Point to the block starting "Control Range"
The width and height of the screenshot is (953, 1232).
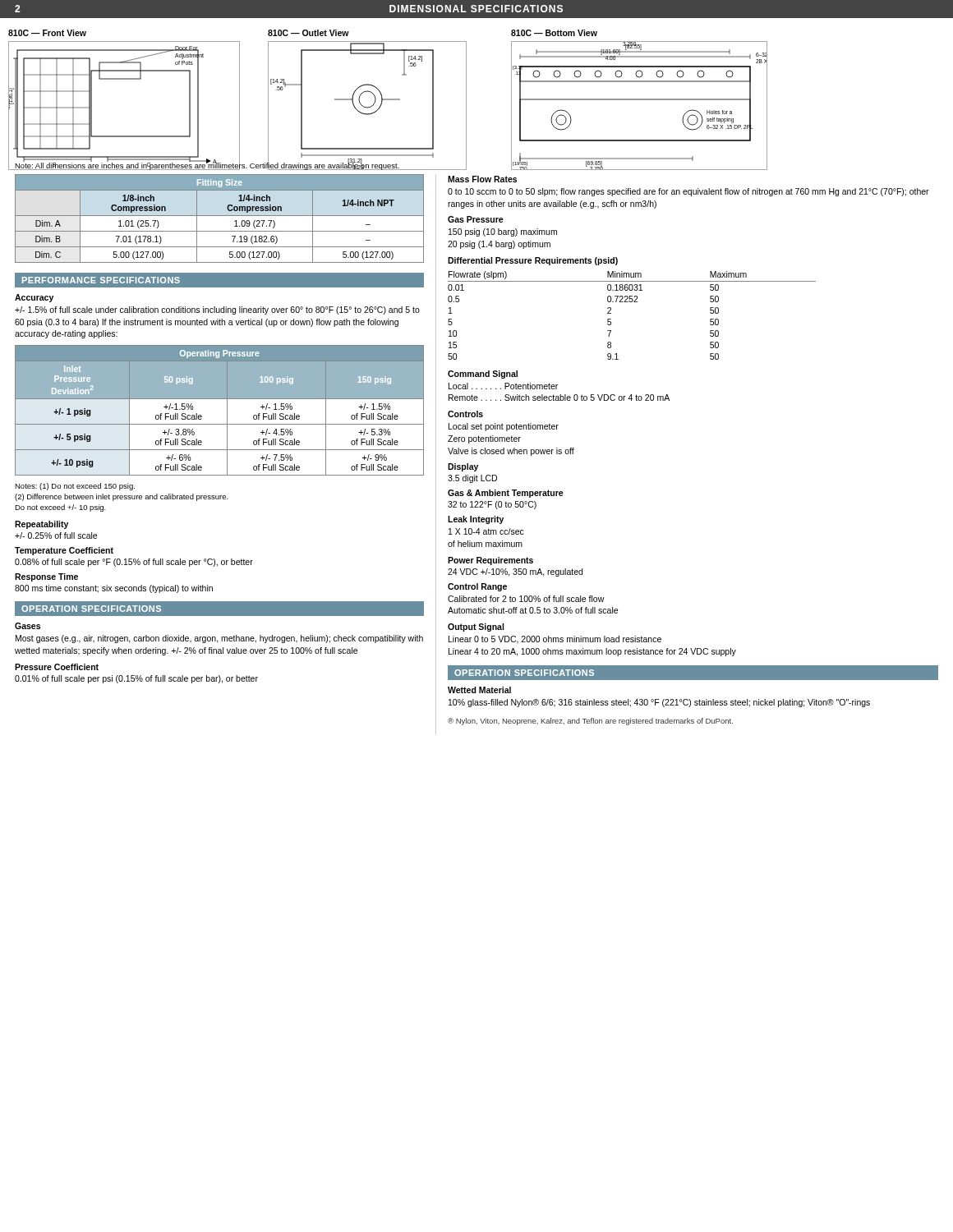(x=477, y=586)
